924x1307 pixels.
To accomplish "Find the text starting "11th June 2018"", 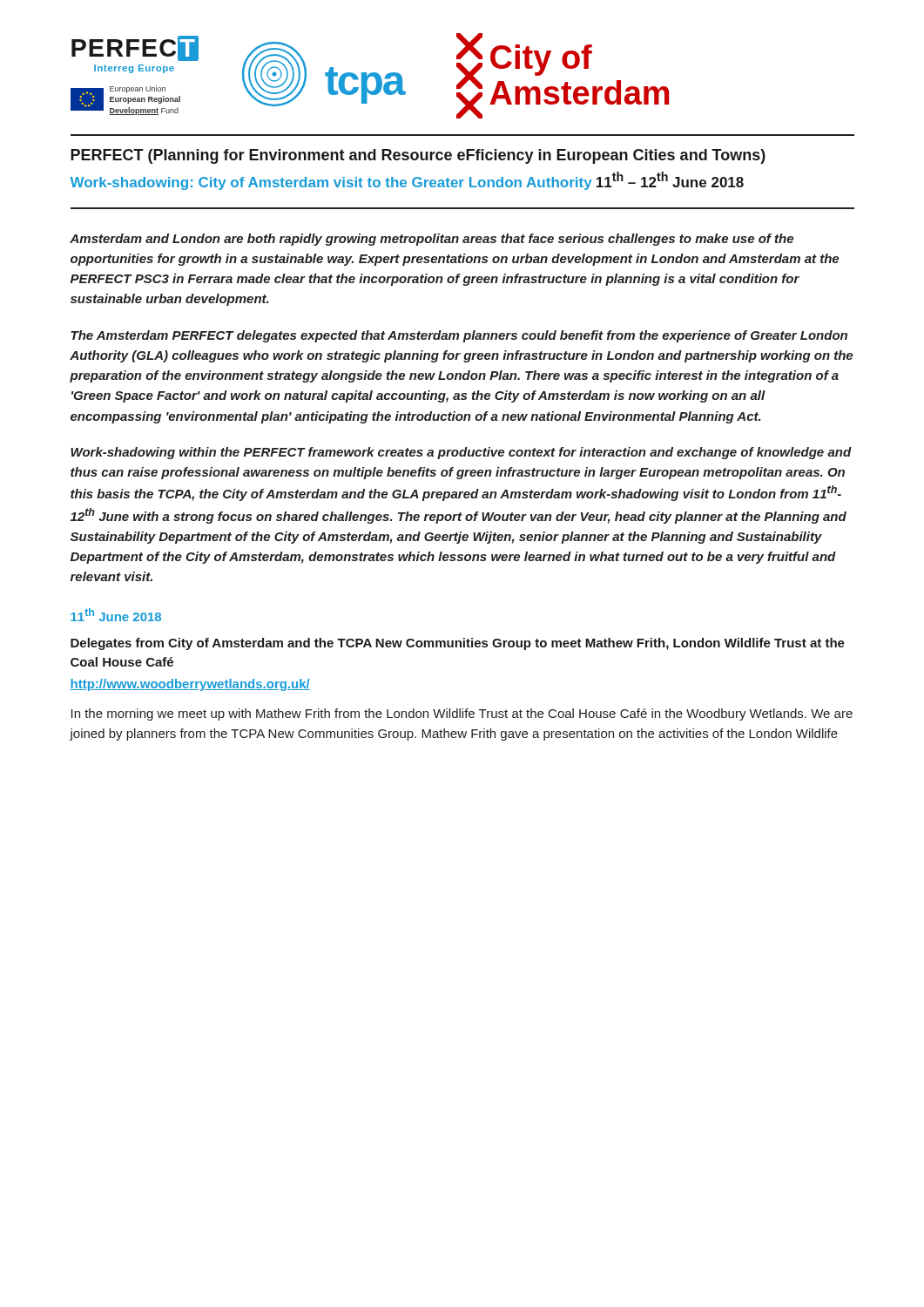I will 116,615.
